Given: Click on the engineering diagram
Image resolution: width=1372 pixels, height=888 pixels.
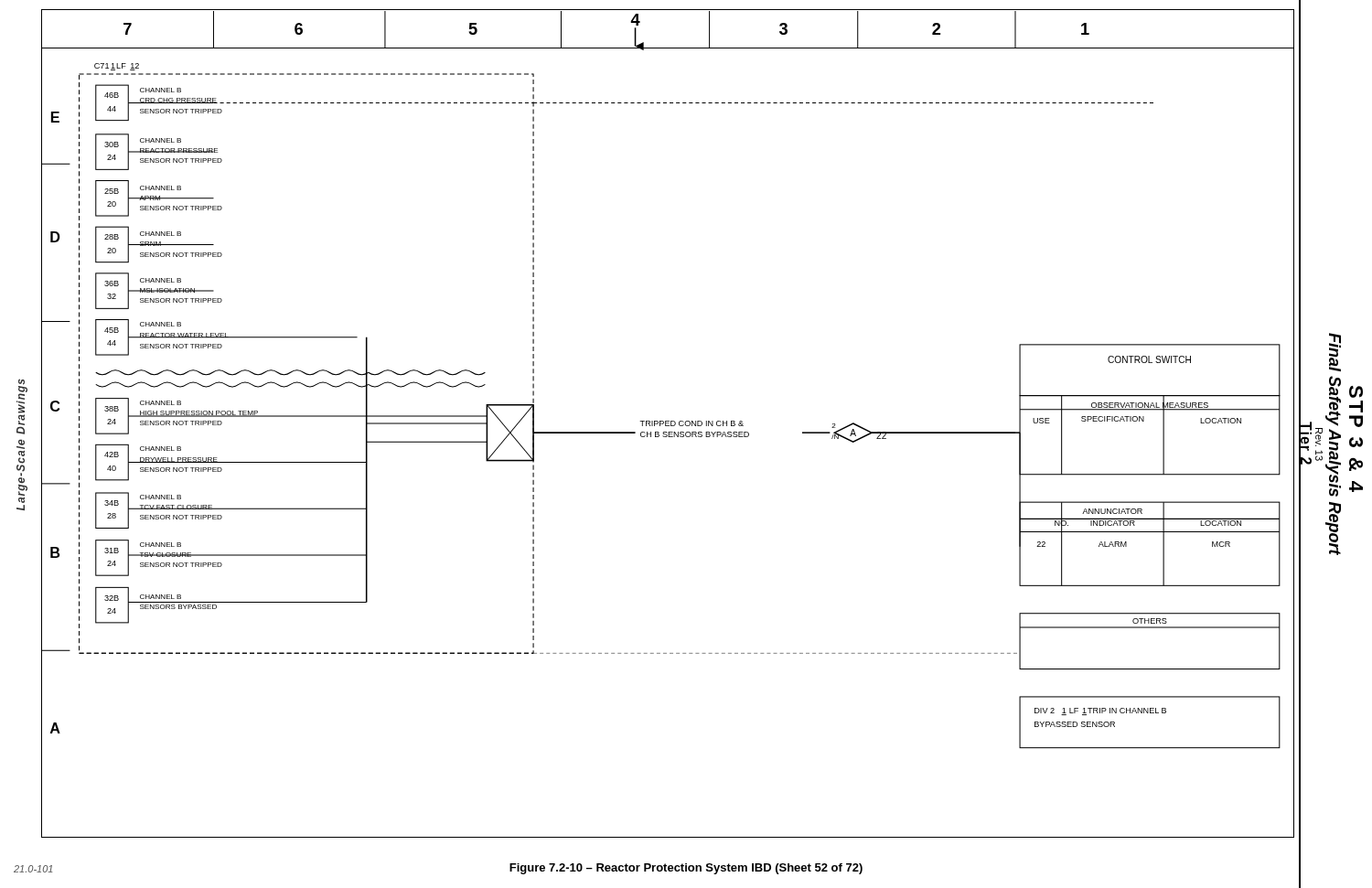Looking at the screenshot, I should click(x=668, y=423).
